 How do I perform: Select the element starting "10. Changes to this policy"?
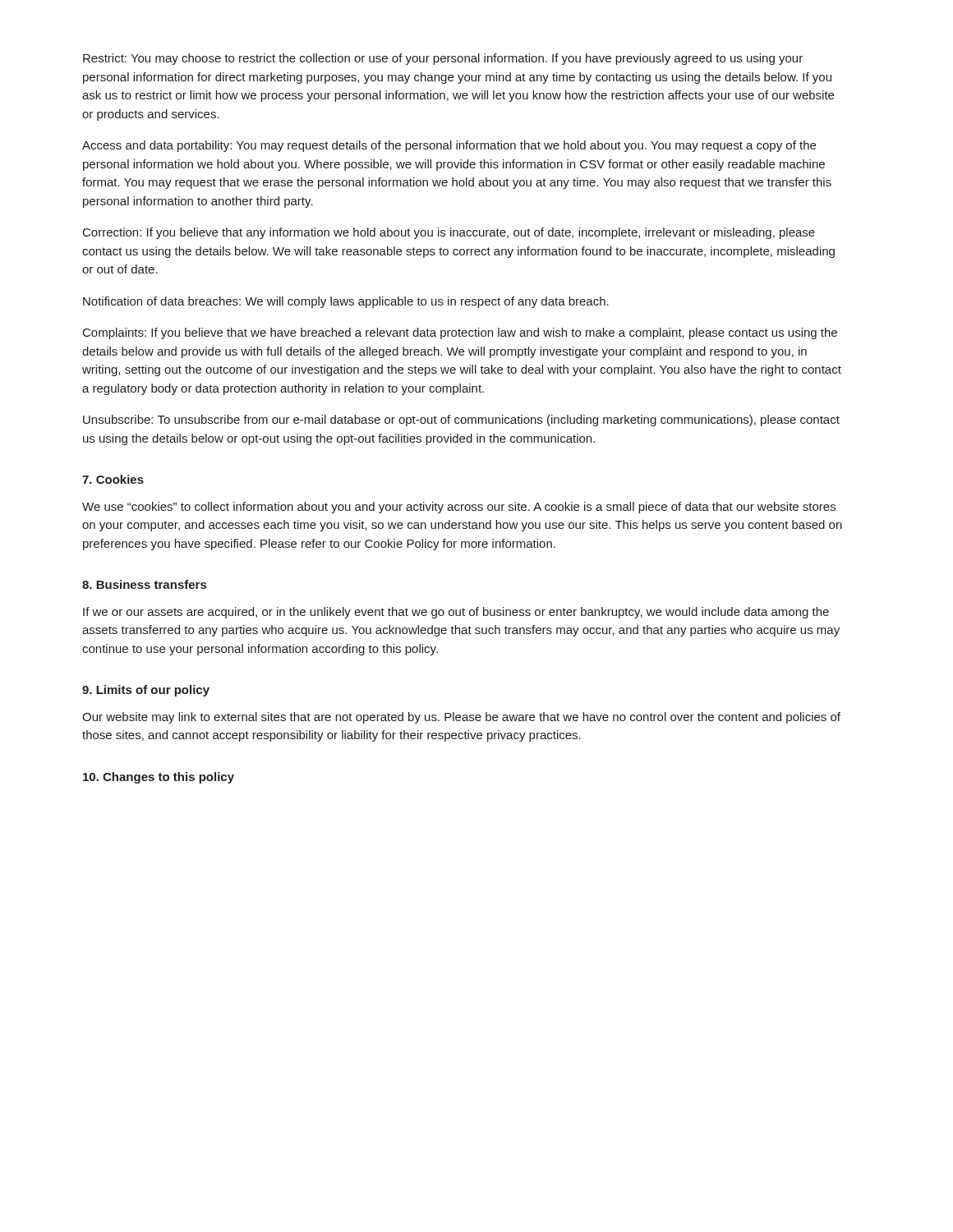(x=158, y=776)
